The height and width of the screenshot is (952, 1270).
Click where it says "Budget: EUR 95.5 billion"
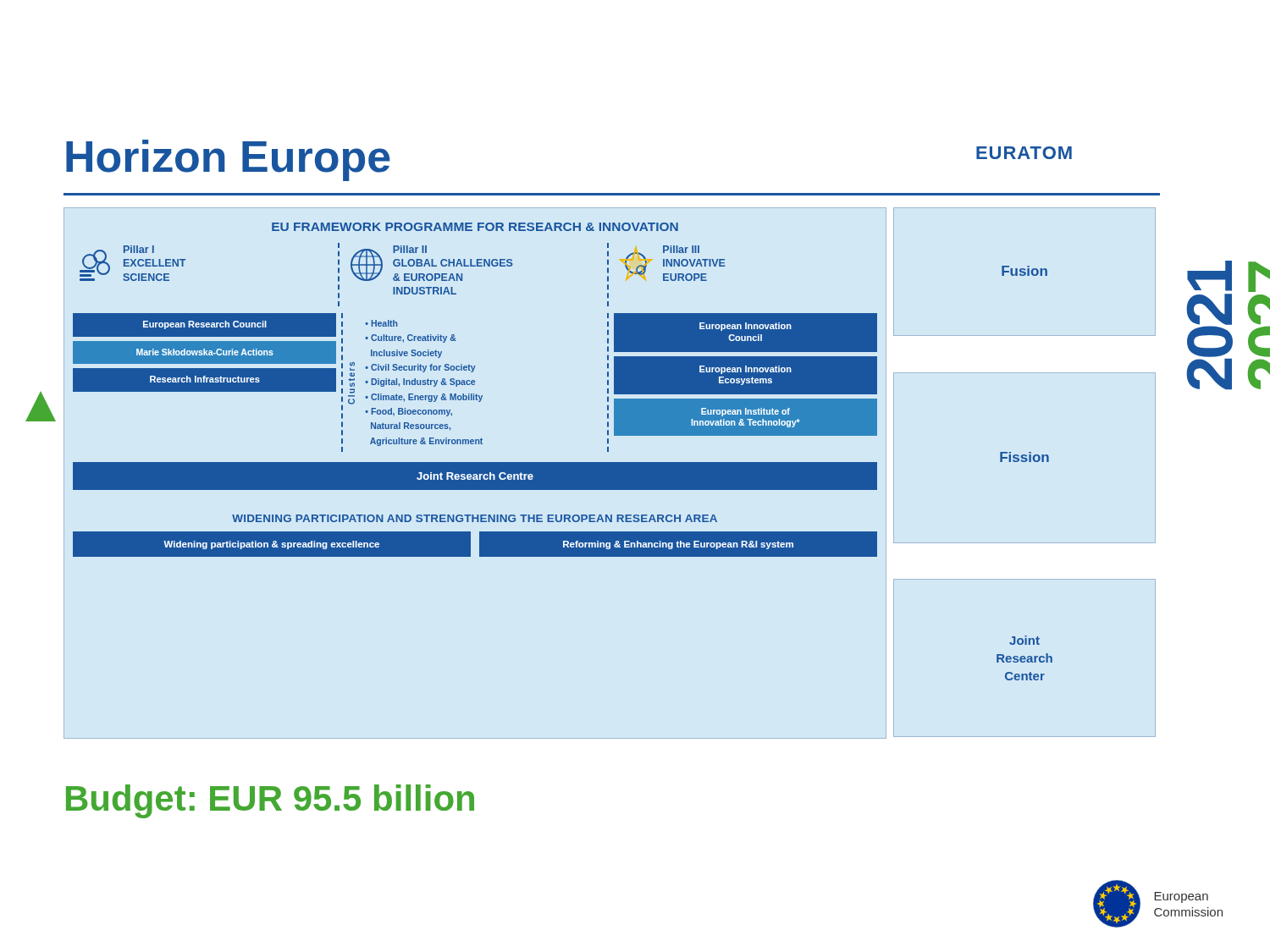click(270, 798)
